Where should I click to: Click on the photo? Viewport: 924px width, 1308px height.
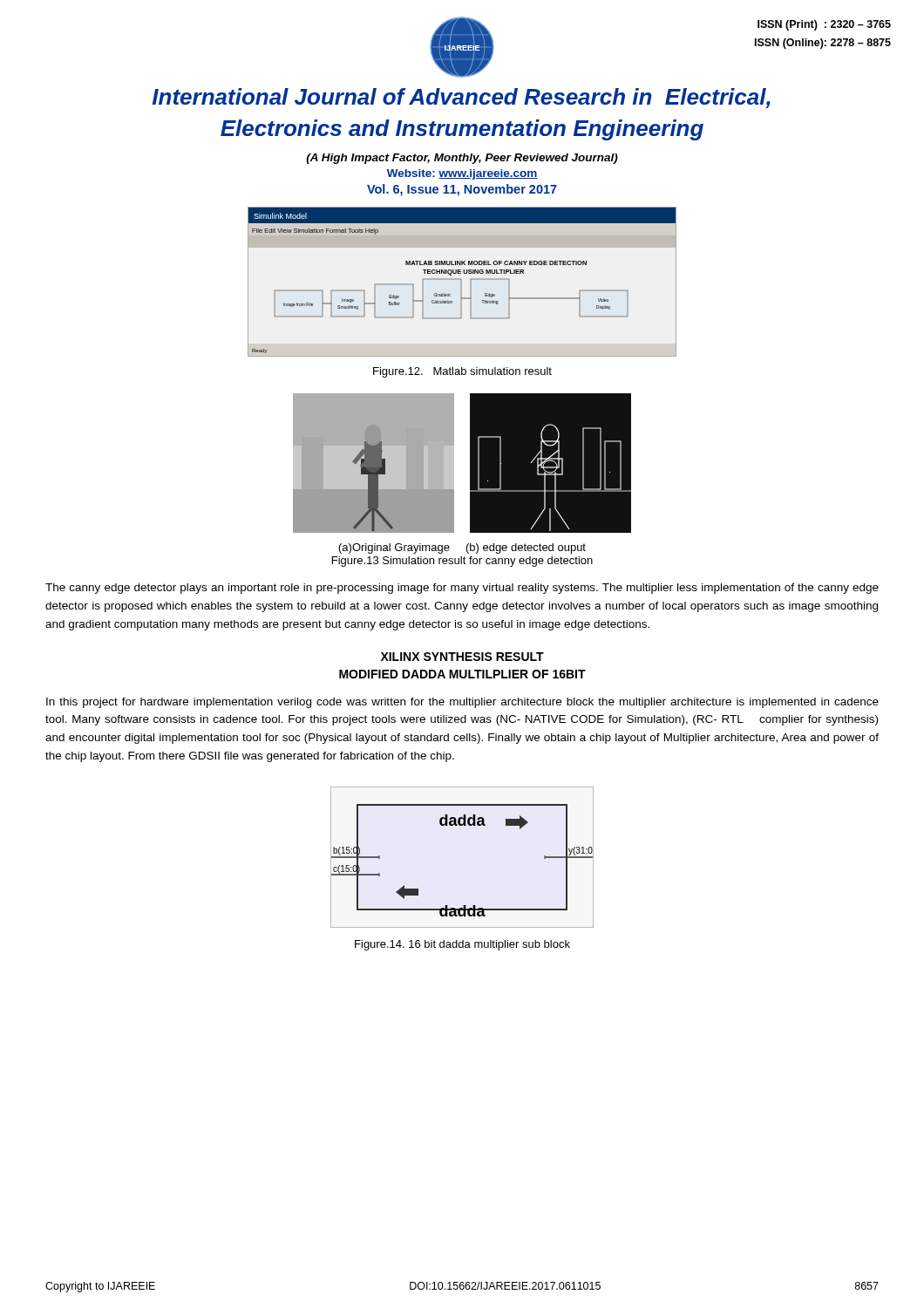tap(462, 464)
